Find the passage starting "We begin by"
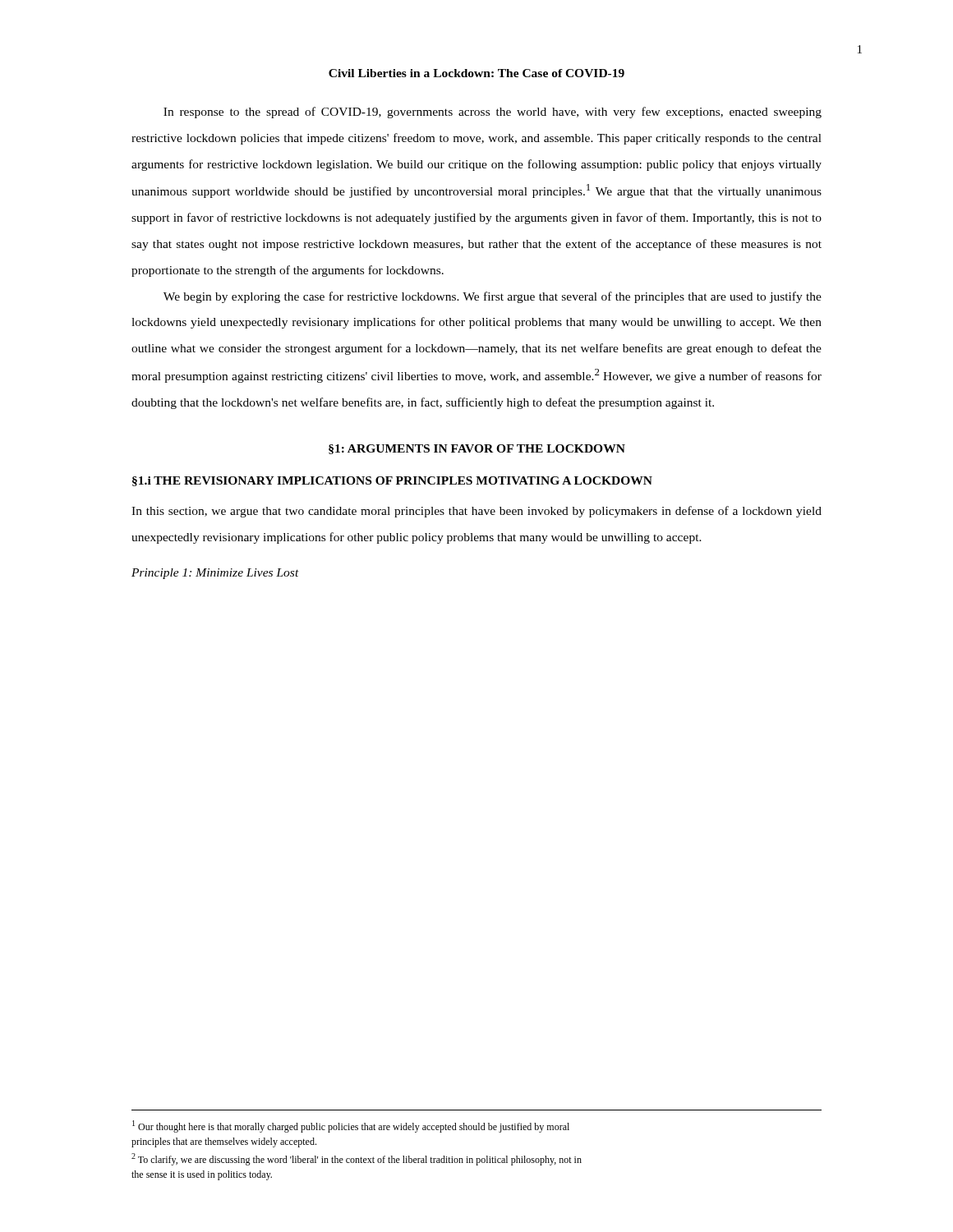Viewport: 953px width, 1232px height. click(x=476, y=349)
